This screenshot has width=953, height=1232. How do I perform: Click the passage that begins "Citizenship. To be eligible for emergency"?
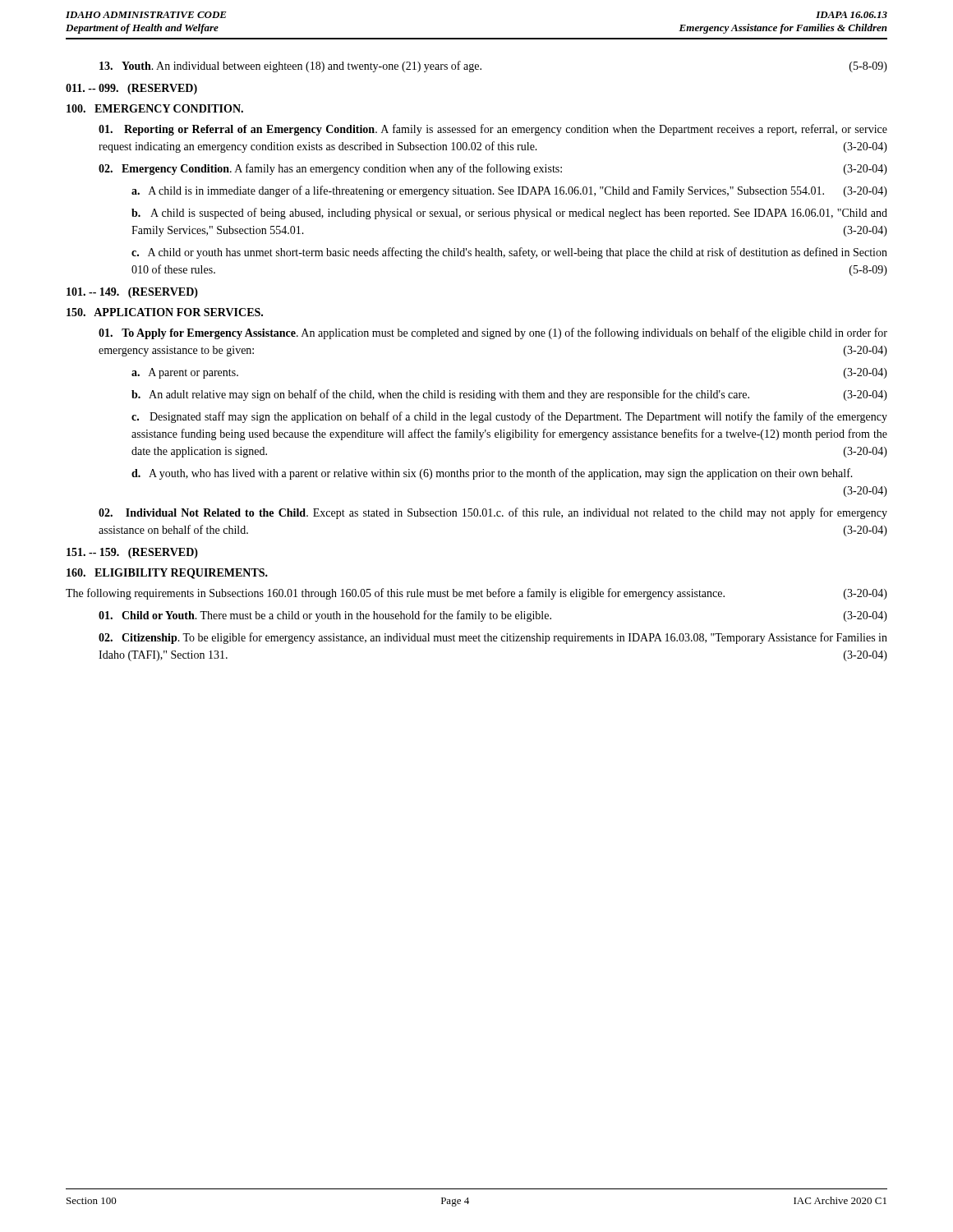[x=493, y=648]
